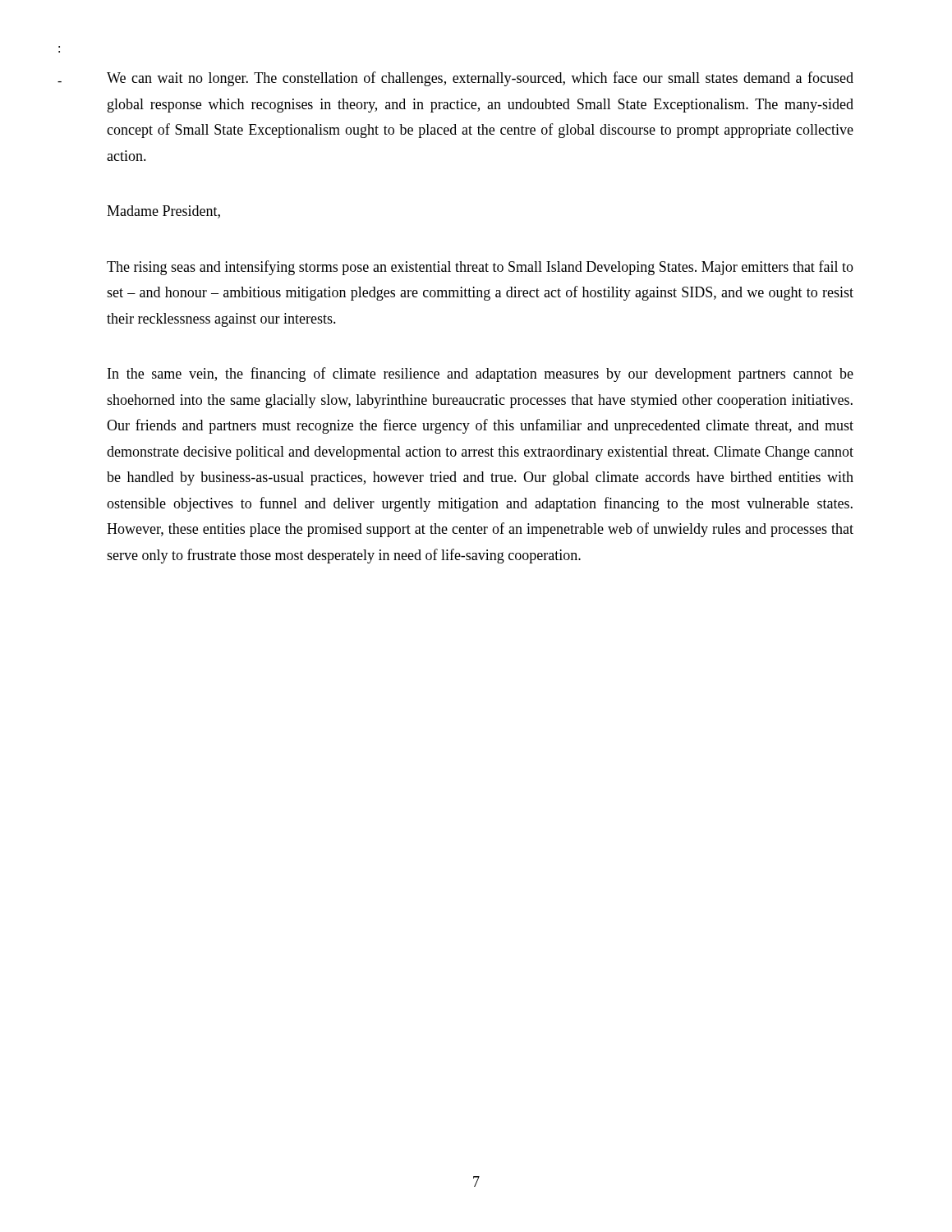Point to the text starting "Madame President,"

tap(164, 211)
